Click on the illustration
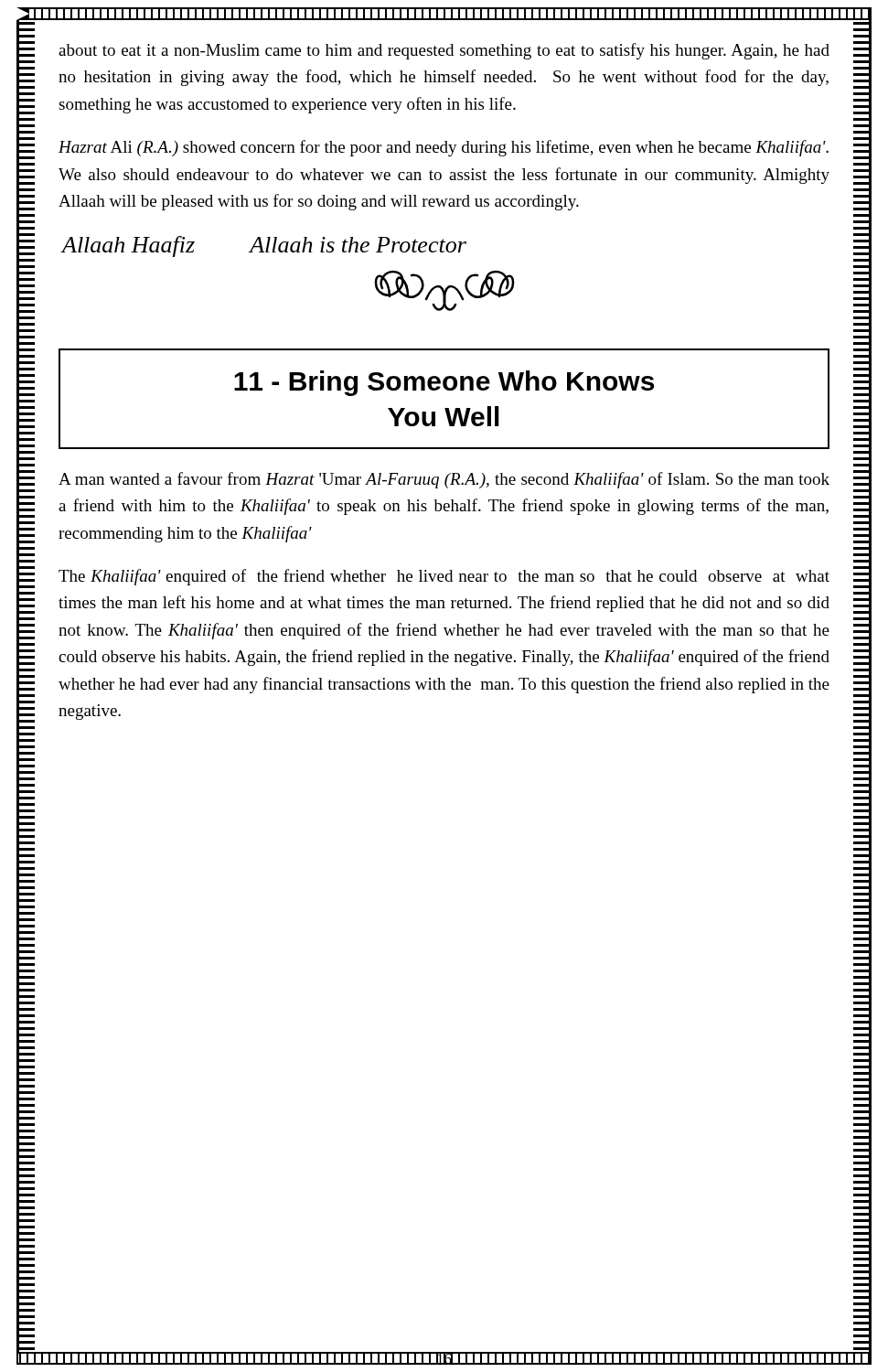Screen dimensions: 1372x888 pyautogui.click(x=444, y=298)
